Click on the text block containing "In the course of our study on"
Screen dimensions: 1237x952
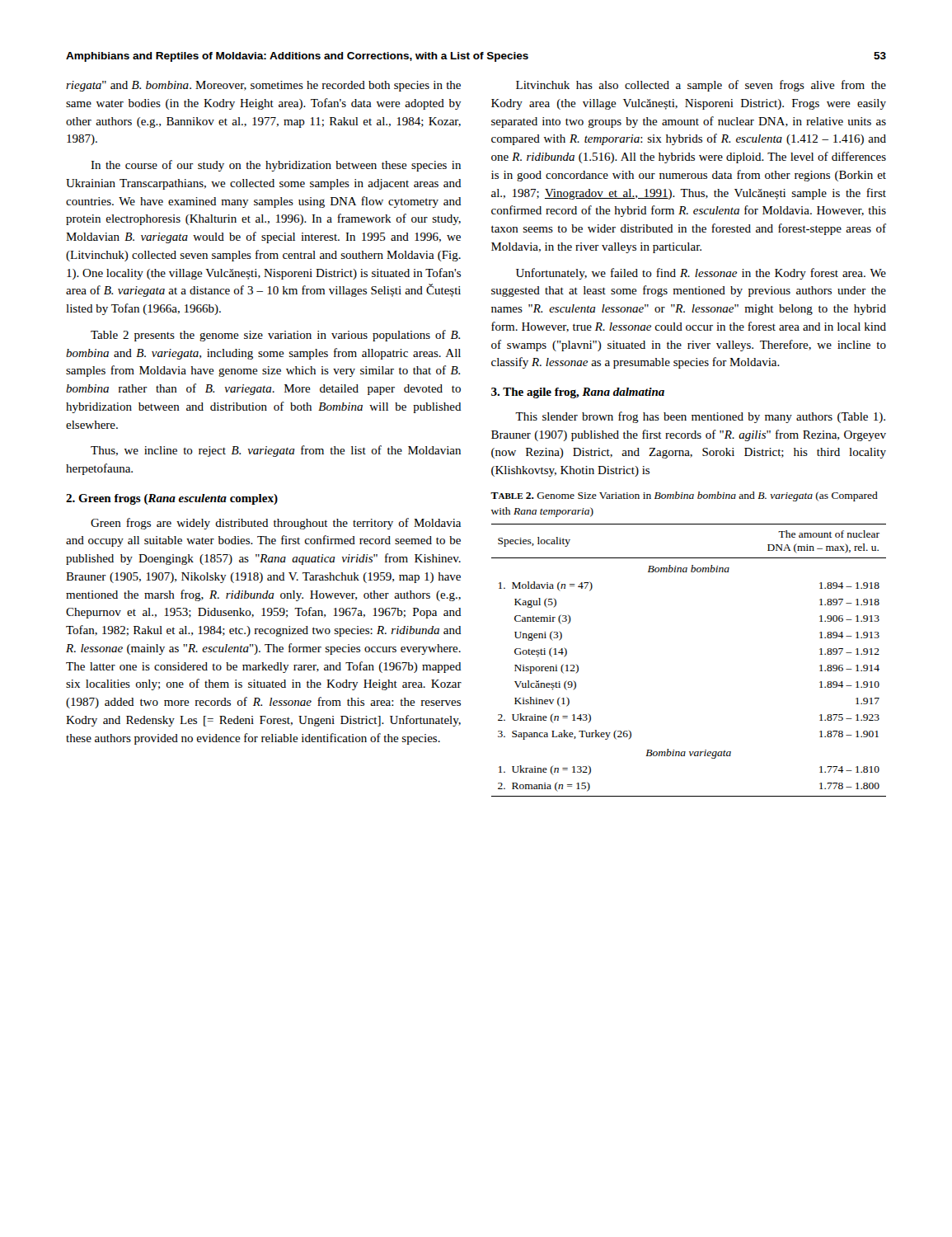click(264, 237)
